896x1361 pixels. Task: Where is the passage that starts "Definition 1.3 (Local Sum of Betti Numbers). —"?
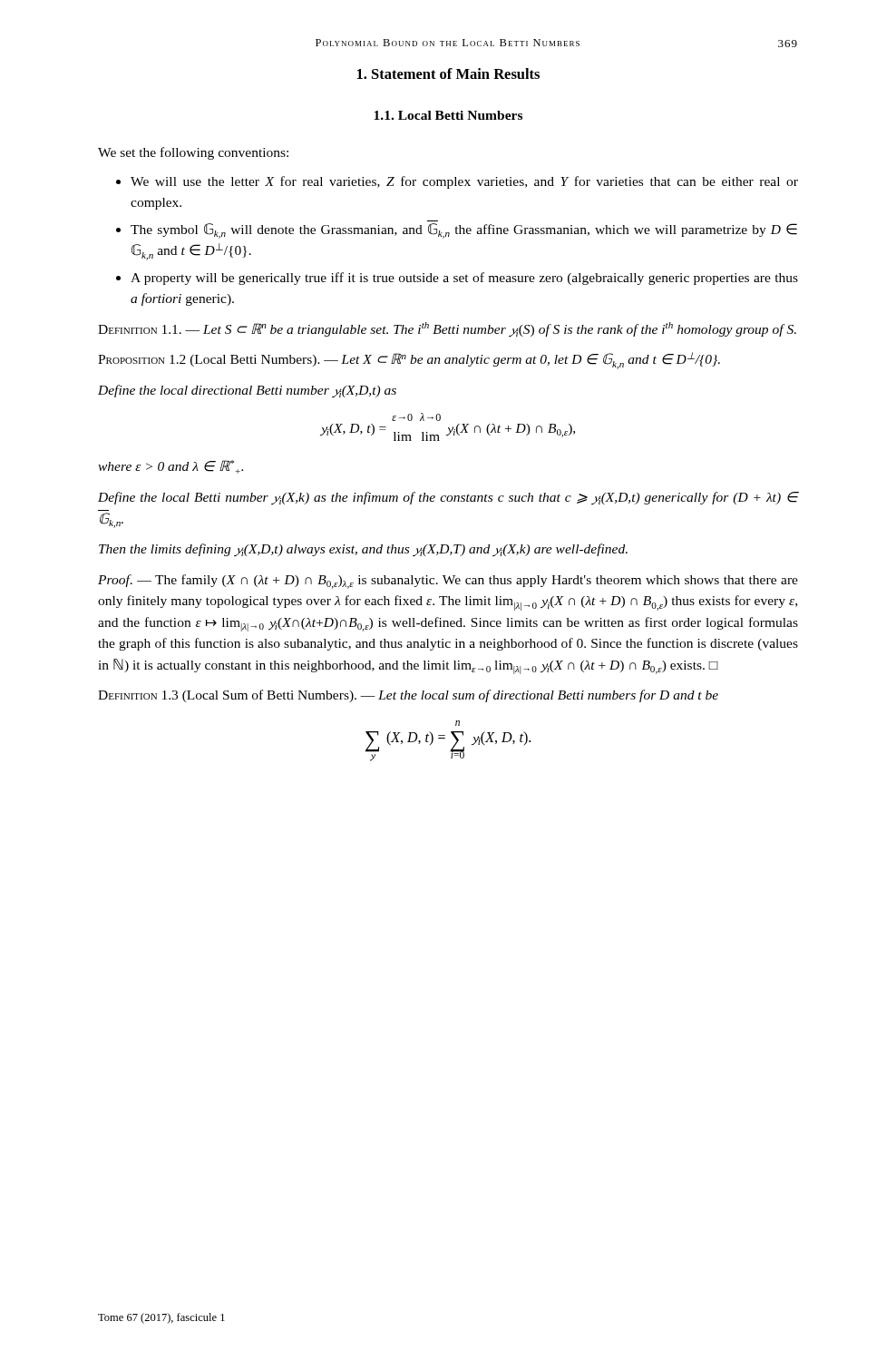[x=408, y=695]
